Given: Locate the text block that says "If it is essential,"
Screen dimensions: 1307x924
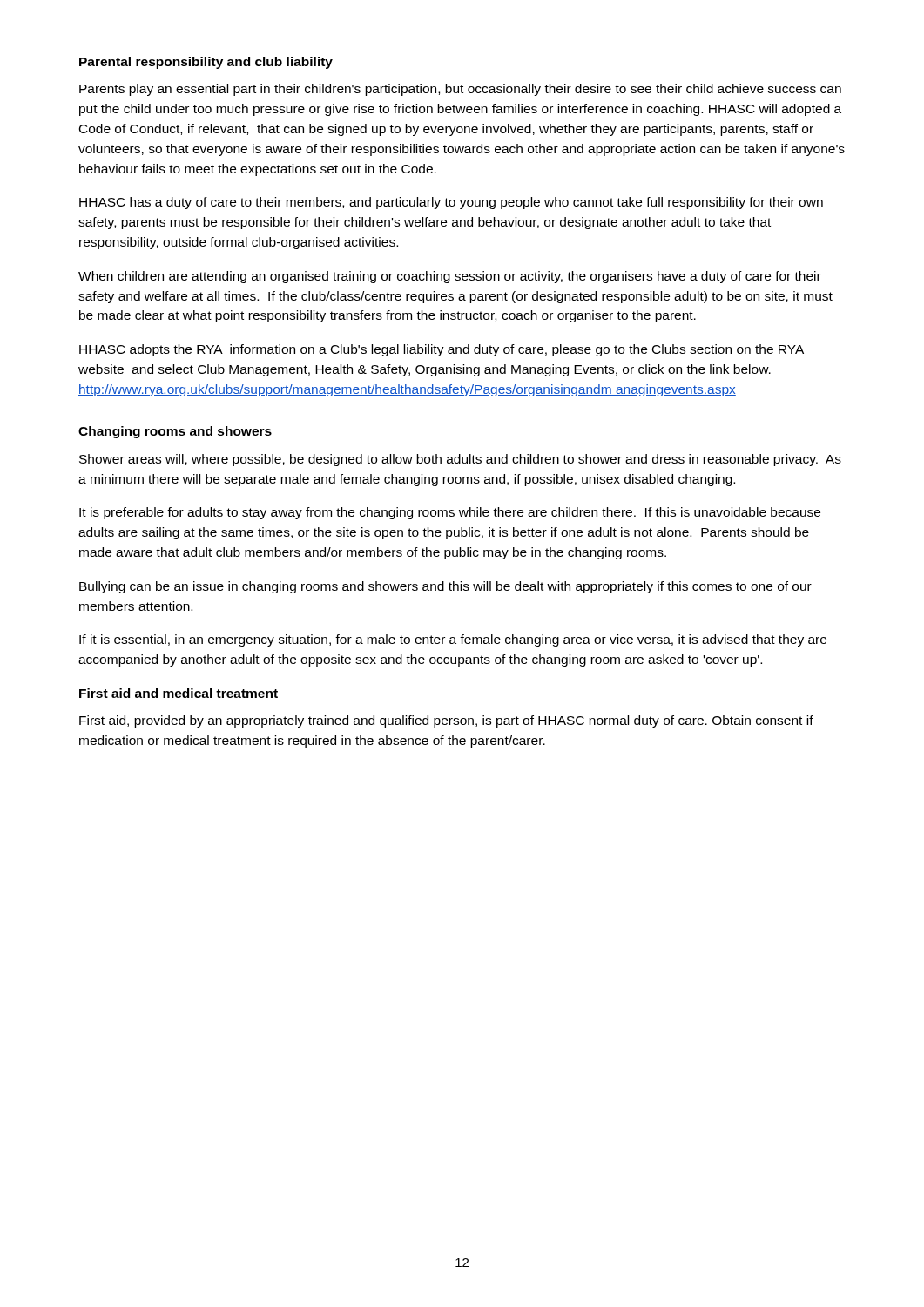Looking at the screenshot, I should (453, 649).
